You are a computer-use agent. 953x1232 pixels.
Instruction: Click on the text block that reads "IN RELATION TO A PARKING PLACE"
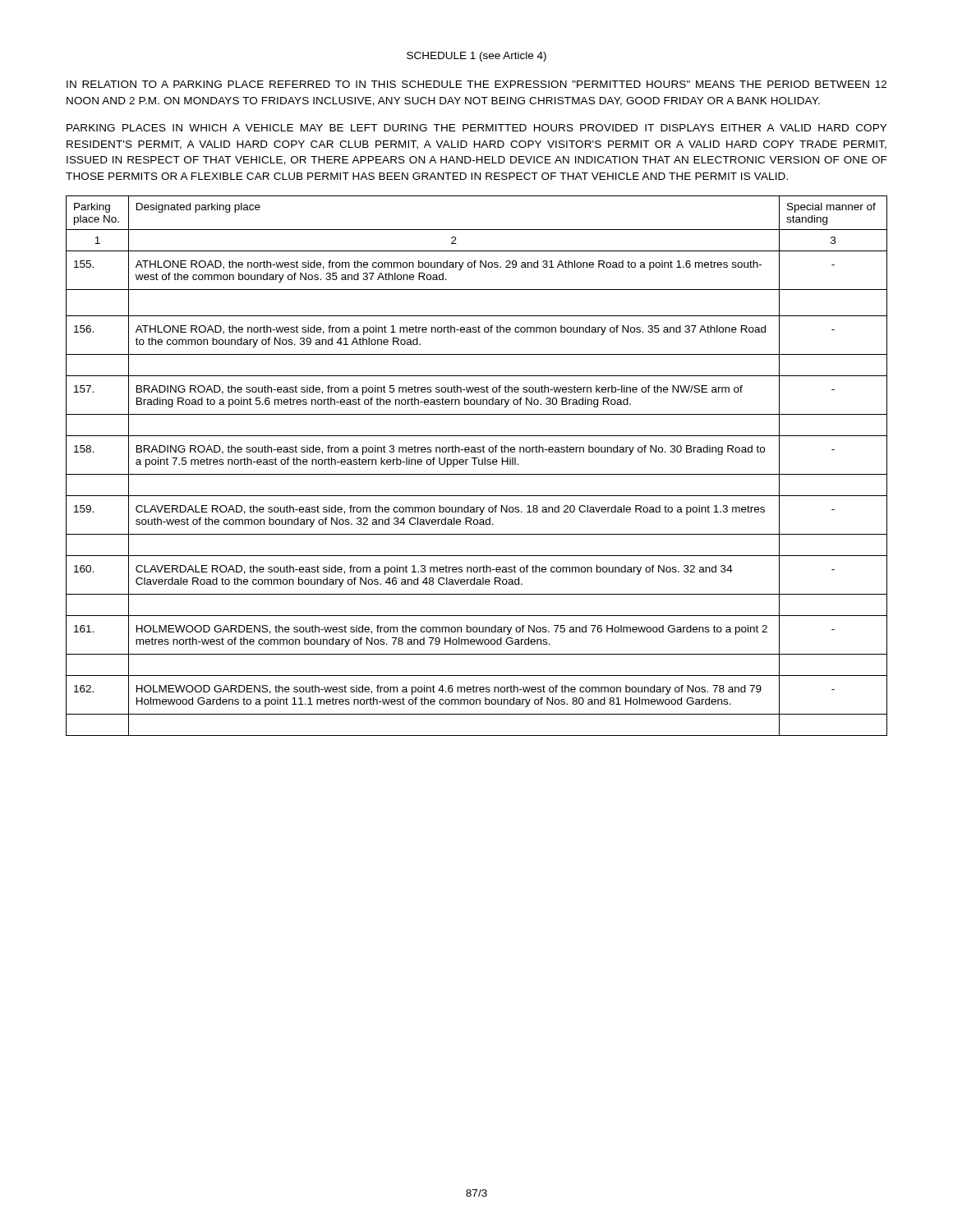476,92
